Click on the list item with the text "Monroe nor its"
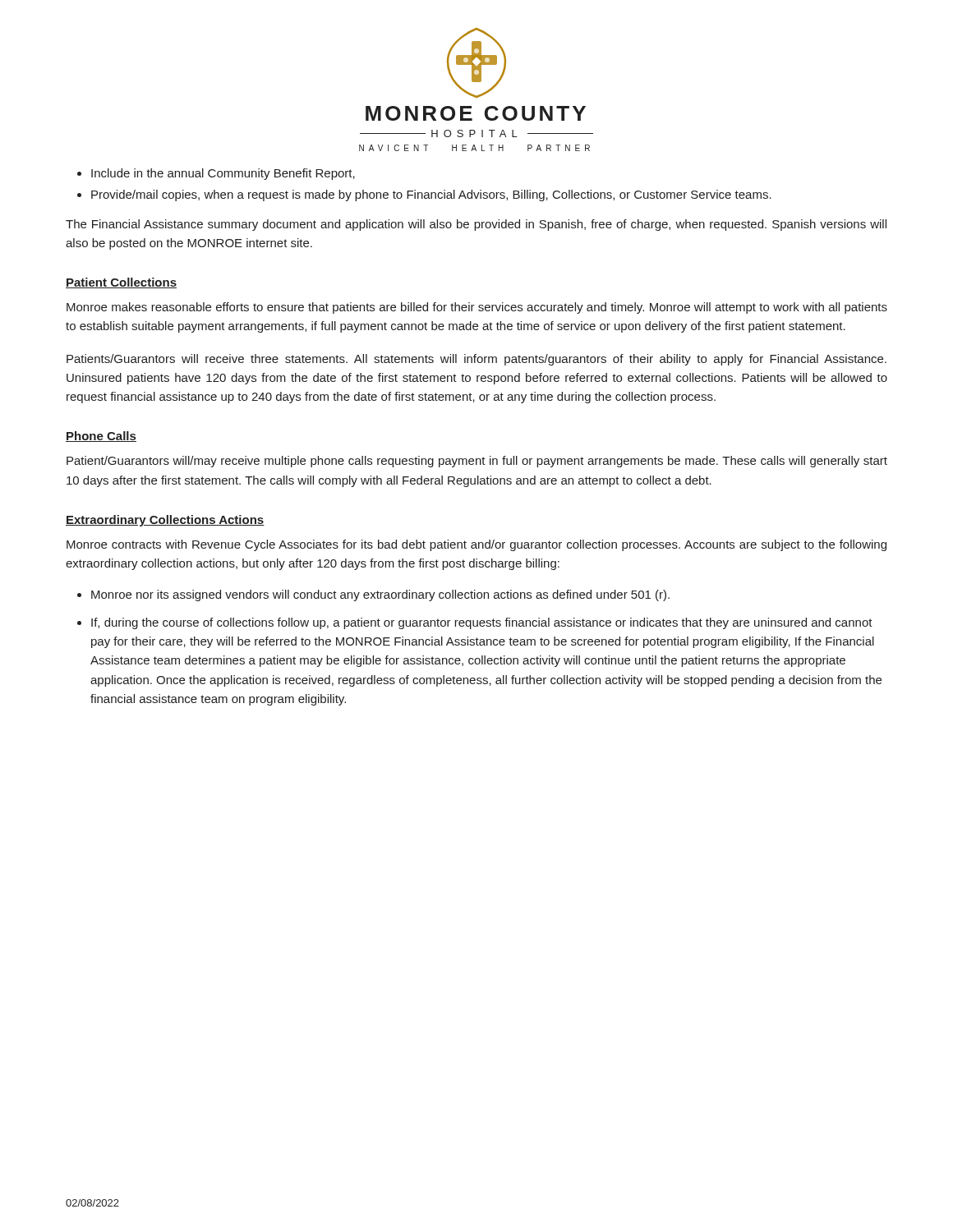 point(380,595)
